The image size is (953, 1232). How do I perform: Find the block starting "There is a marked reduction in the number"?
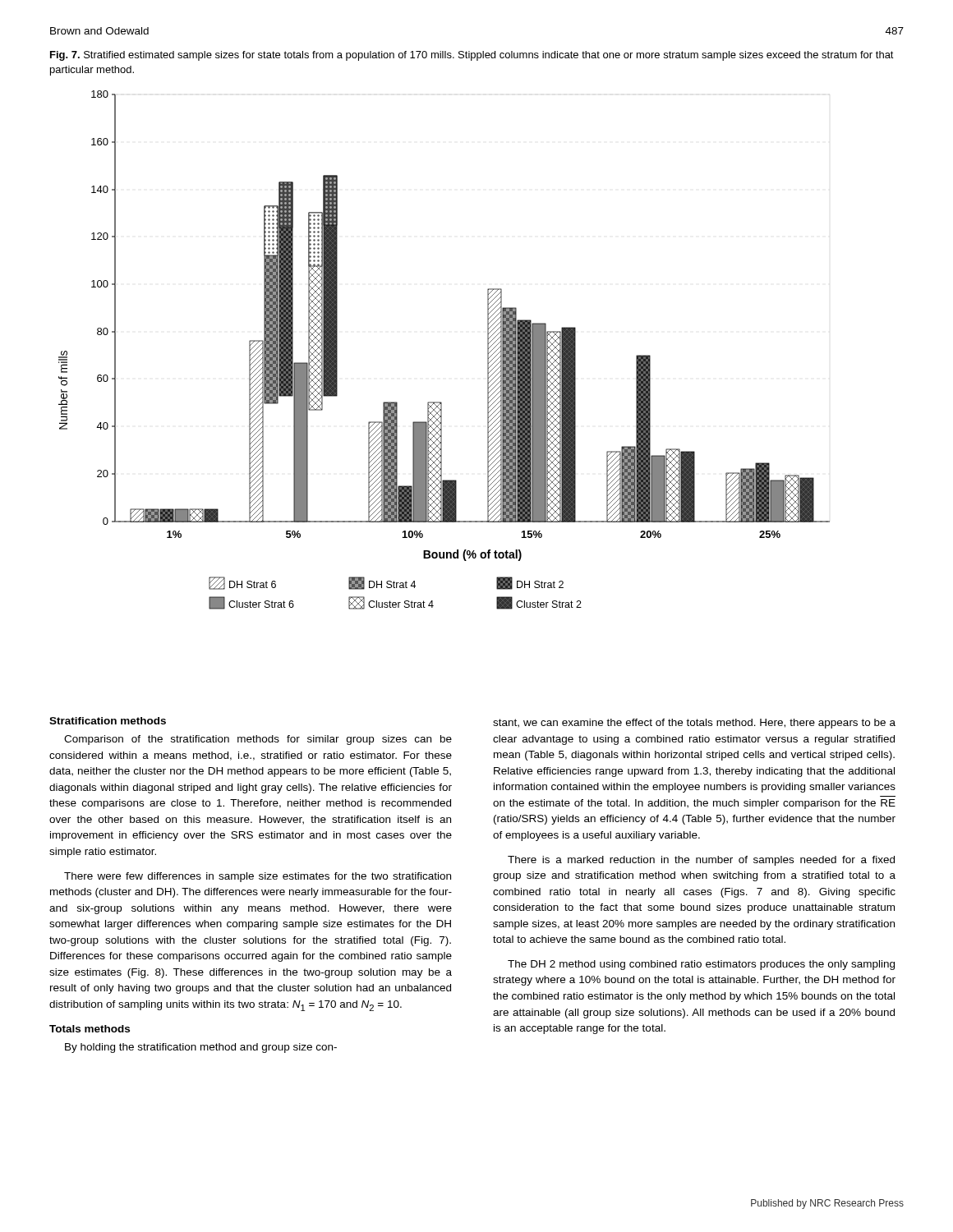(x=694, y=899)
